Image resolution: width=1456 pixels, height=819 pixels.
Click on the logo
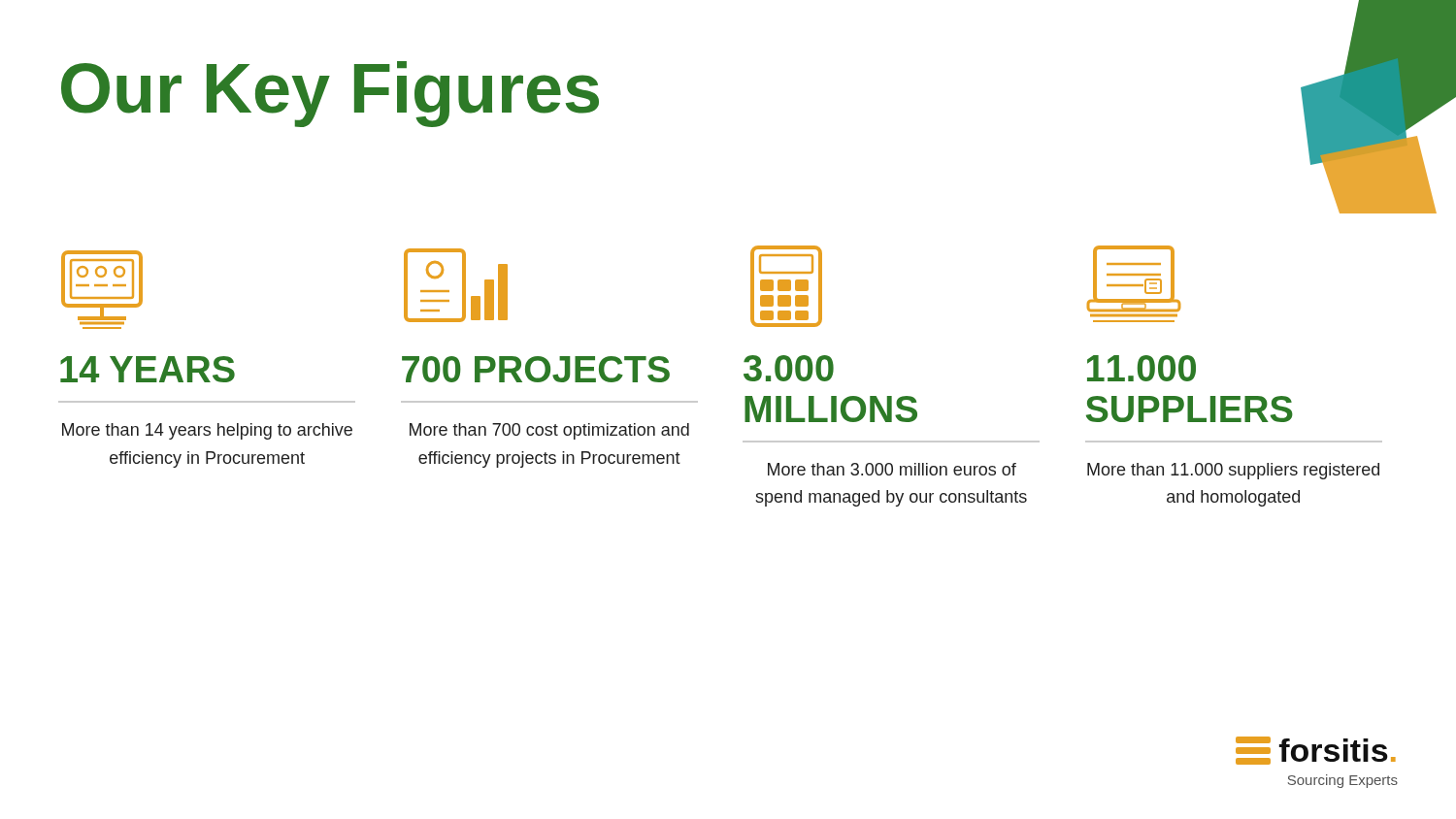(x=1317, y=760)
